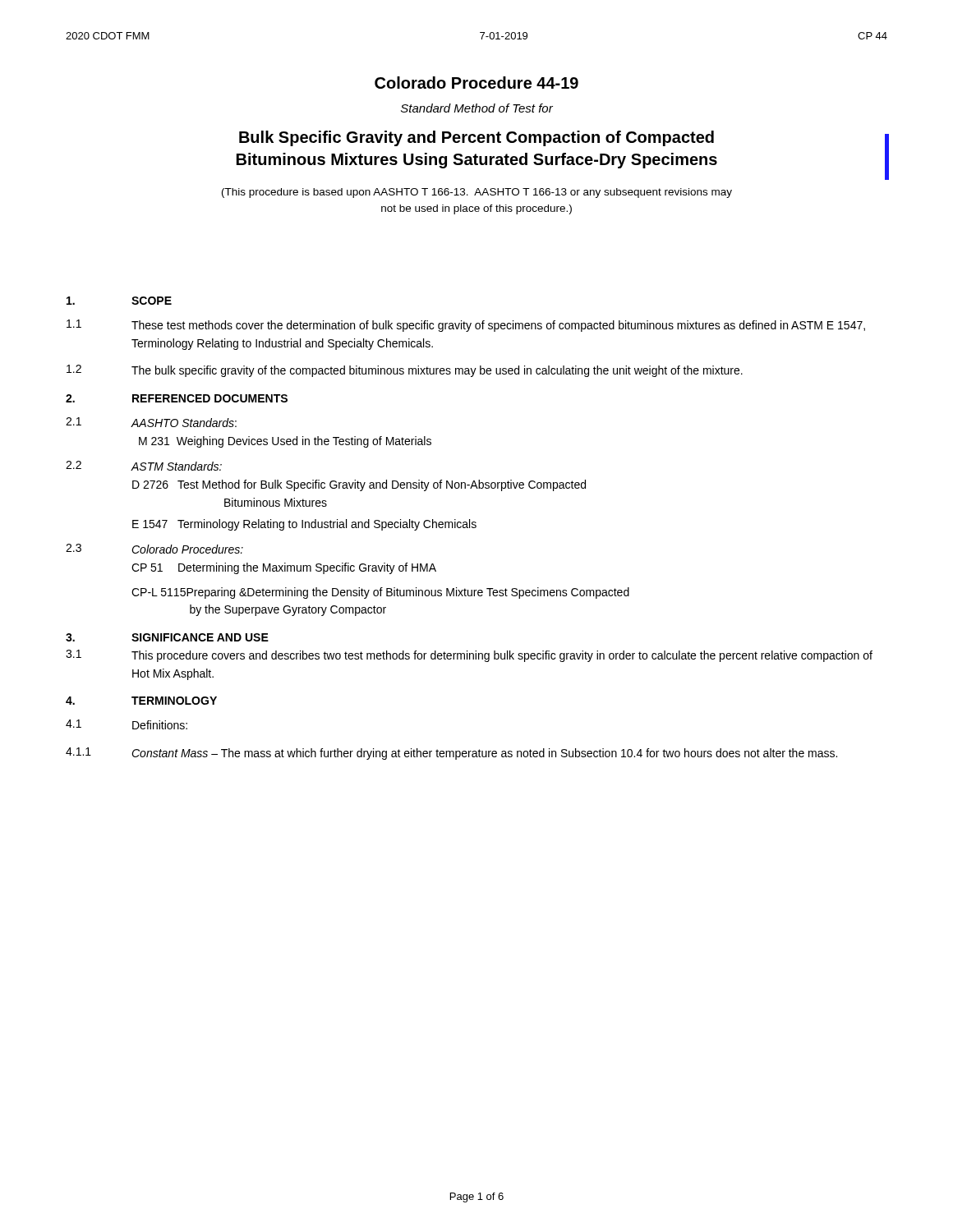
Task: Select the text block that says "2 The bulk specific gravity"
Action: (x=476, y=371)
